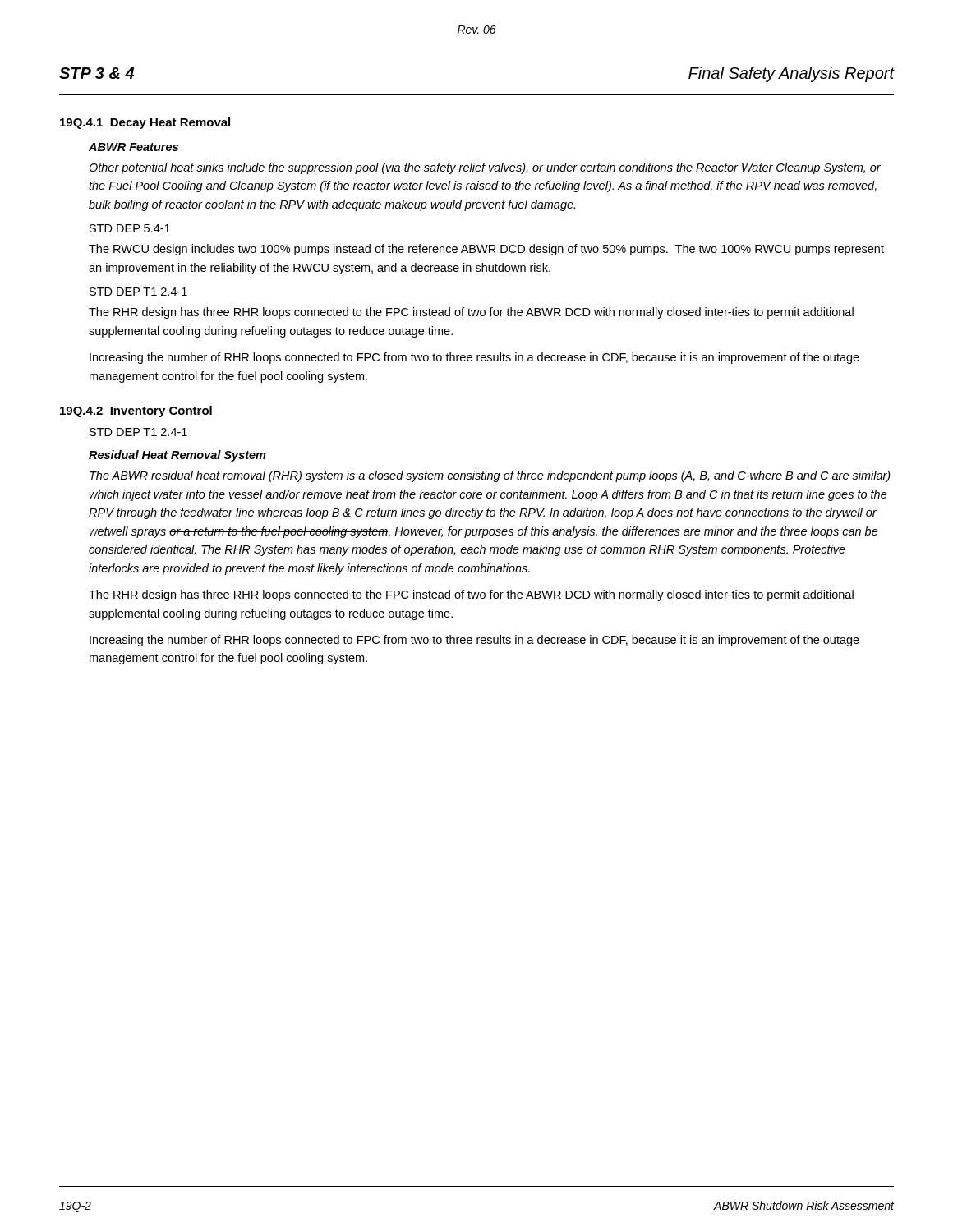The width and height of the screenshot is (953, 1232).
Task: Select the section header containing "19Q.4.1 Decay Heat Removal"
Action: [145, 122]
